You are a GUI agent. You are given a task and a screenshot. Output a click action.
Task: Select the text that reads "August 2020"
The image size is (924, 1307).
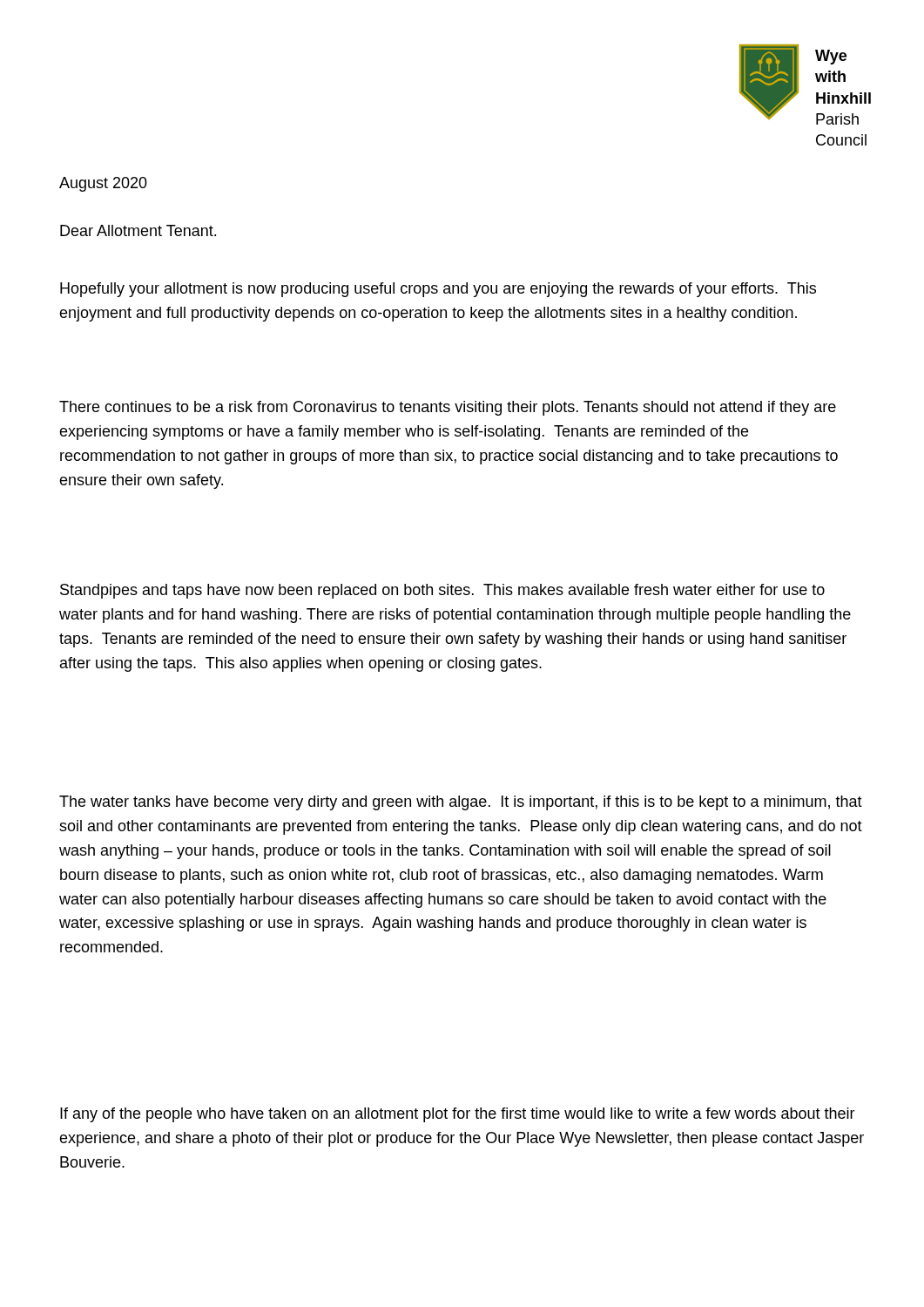tap(103, 183)
